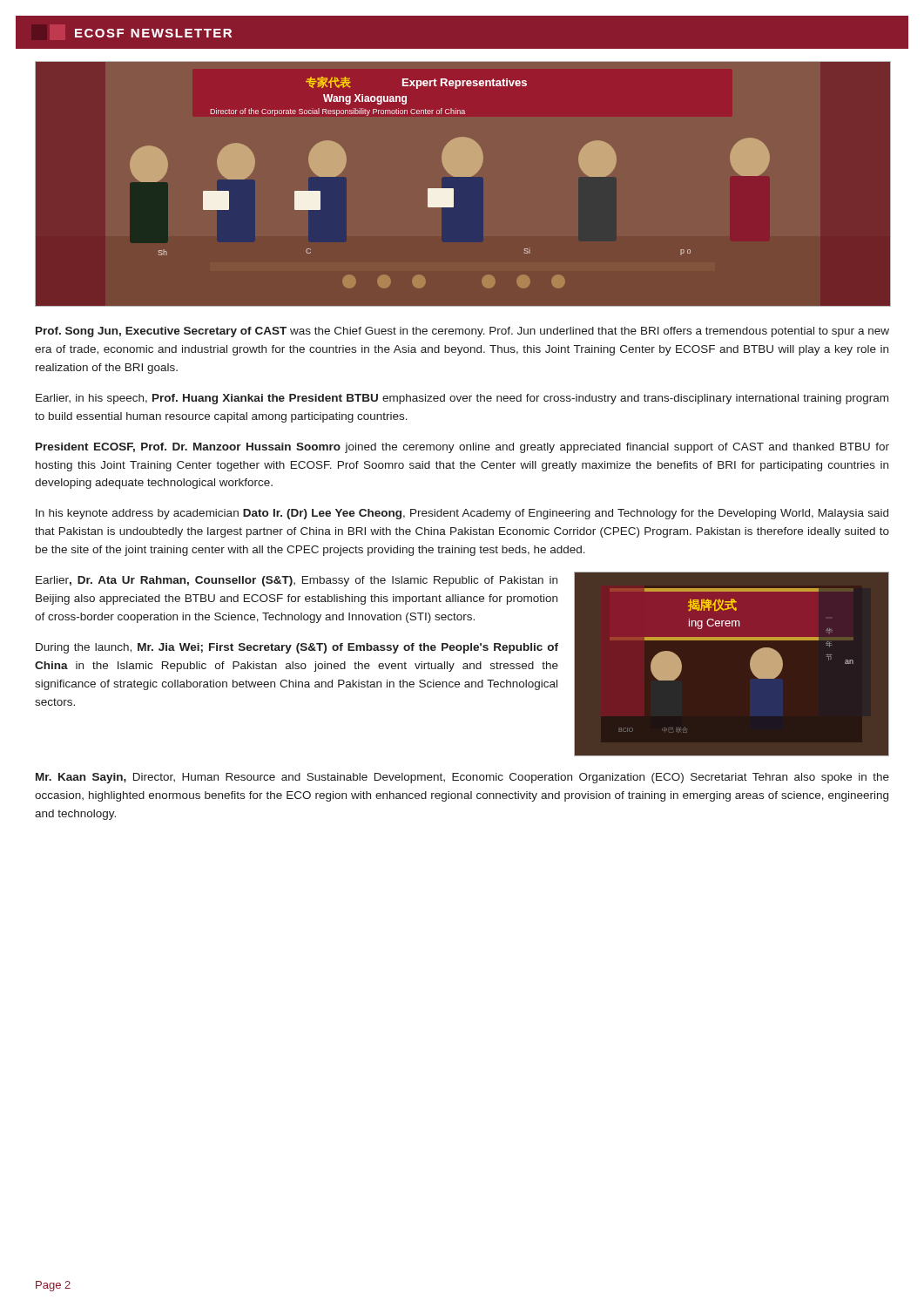This screenshot has height=1307, width=924.
Task: Select the text starting "President ECOSF, Prof. Dr. Manzoor"
Action: pos(462,464)
